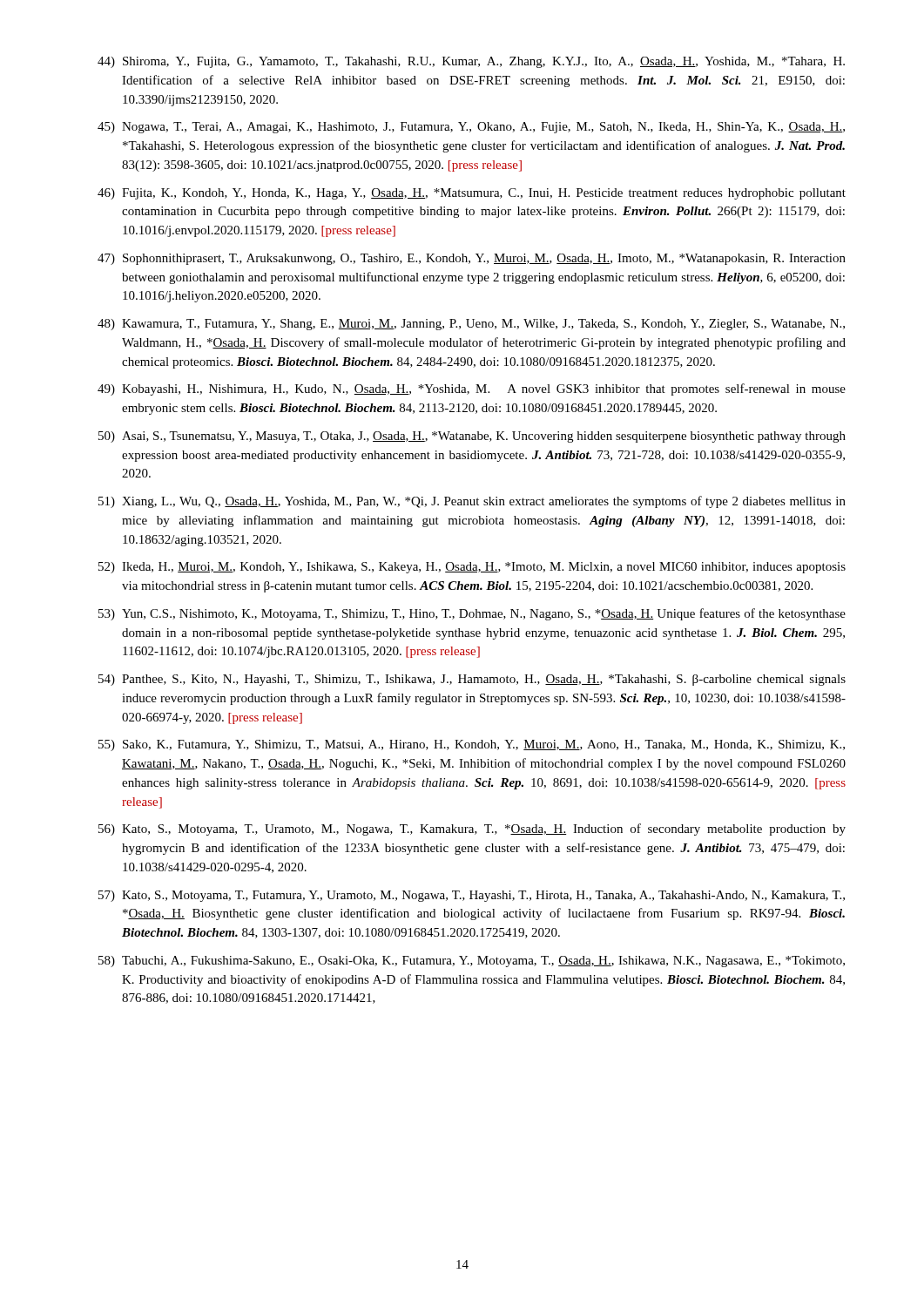Where is the passage that starts "51) Xiang, L., Wu, Q., Osada,"?

462,521
